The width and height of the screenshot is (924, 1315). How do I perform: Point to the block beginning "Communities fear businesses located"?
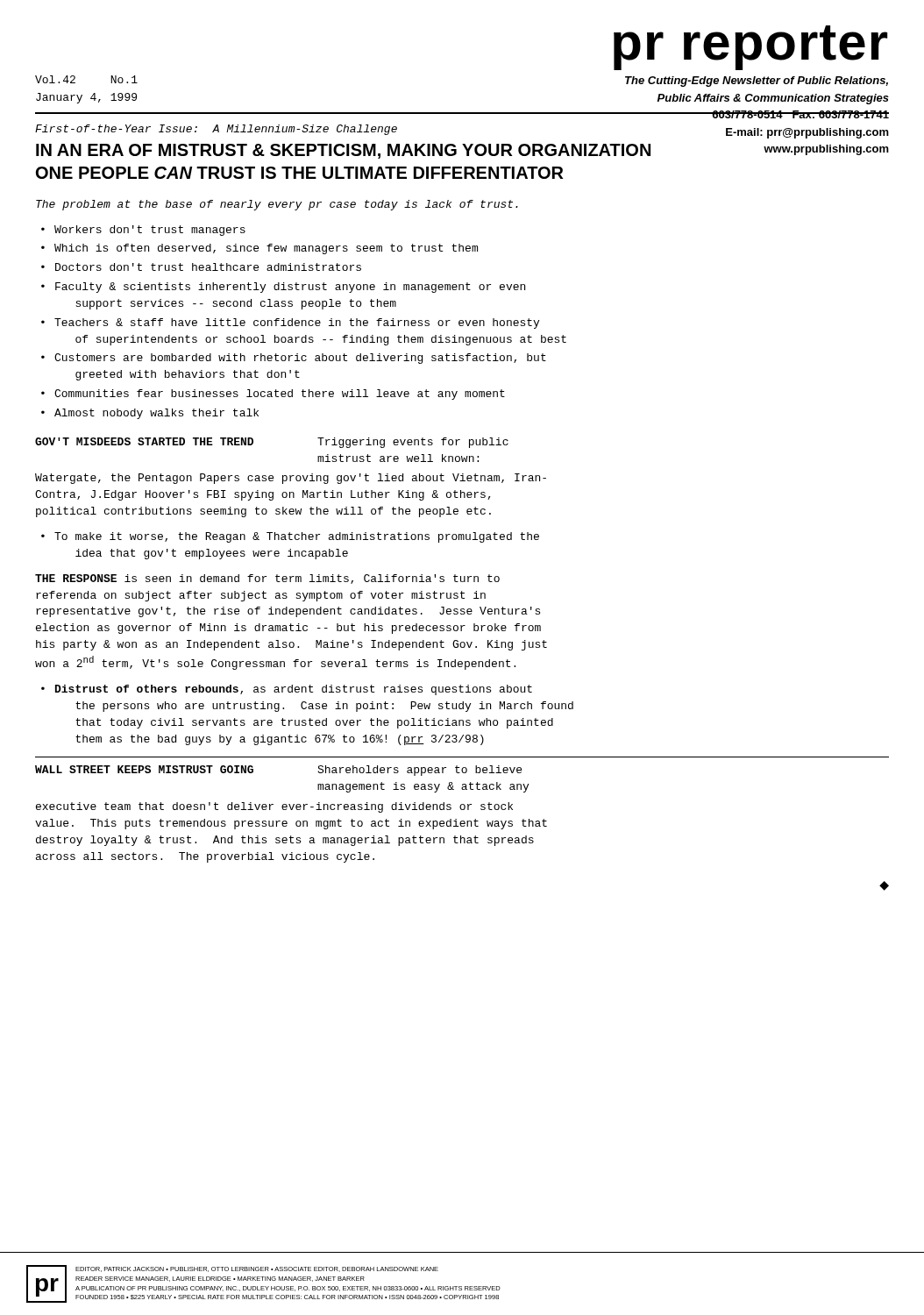280,394
